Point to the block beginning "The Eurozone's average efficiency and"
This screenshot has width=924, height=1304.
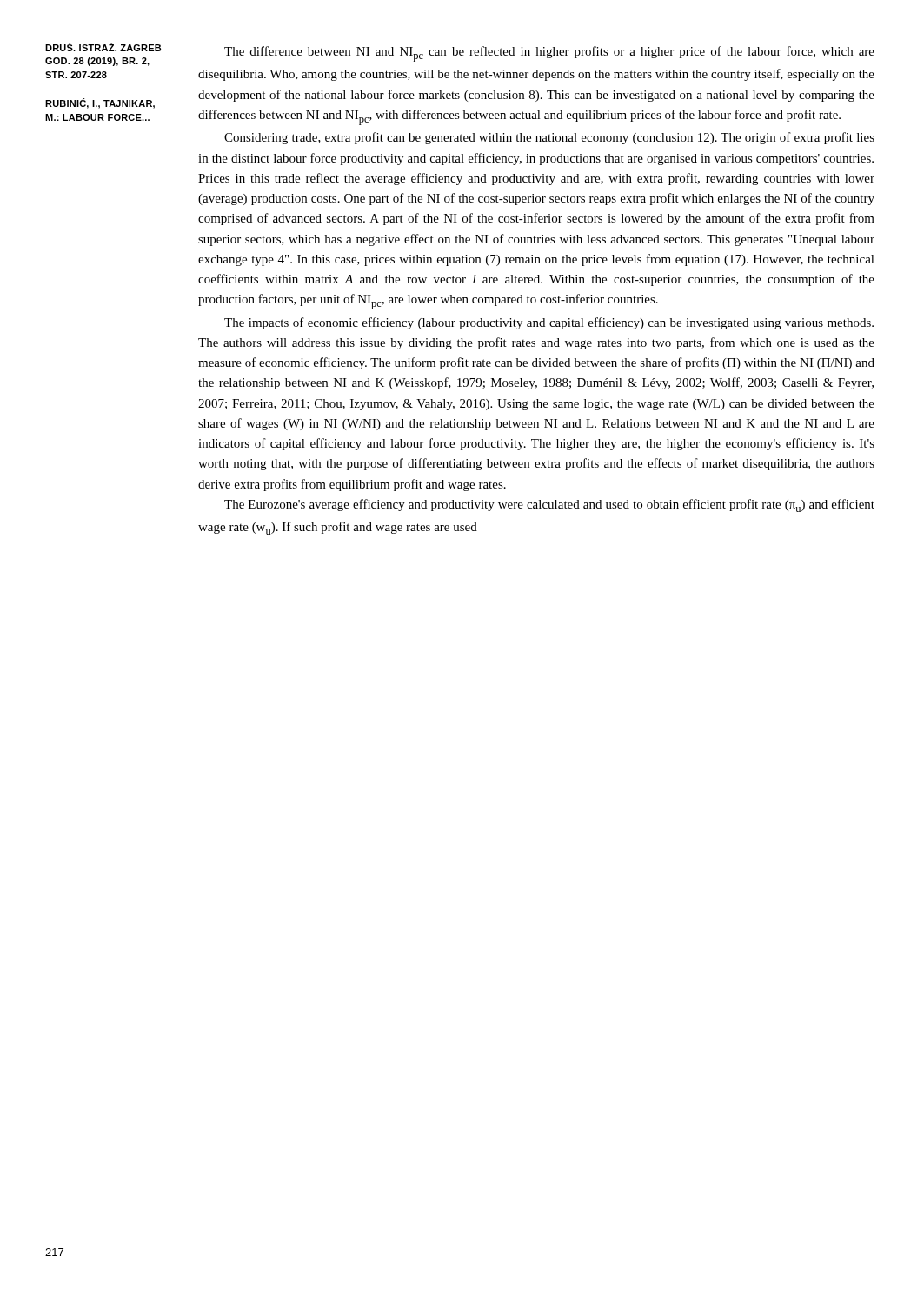click(536, 517)
